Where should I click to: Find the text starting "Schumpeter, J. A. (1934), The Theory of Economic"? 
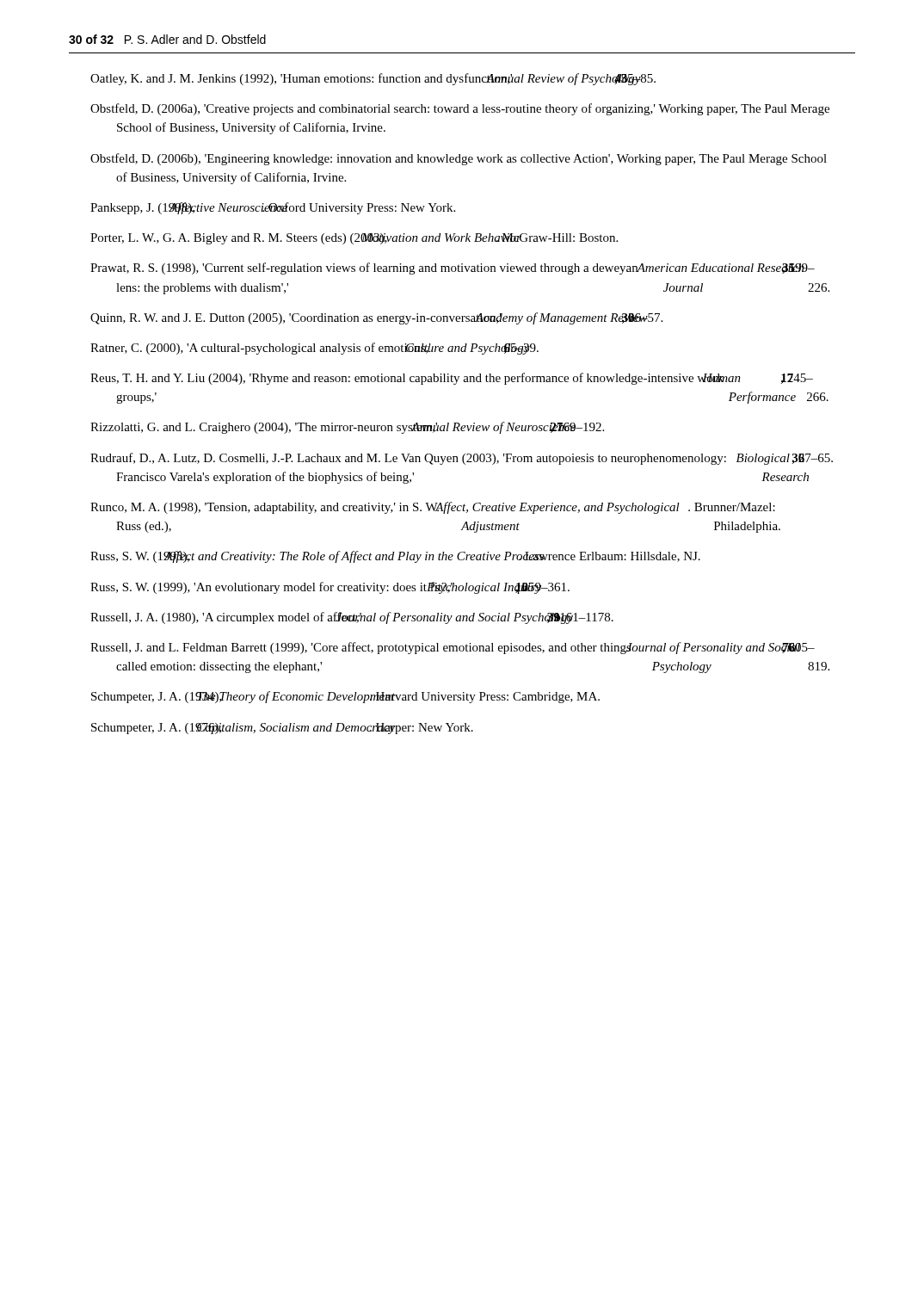tap(345, 697)
